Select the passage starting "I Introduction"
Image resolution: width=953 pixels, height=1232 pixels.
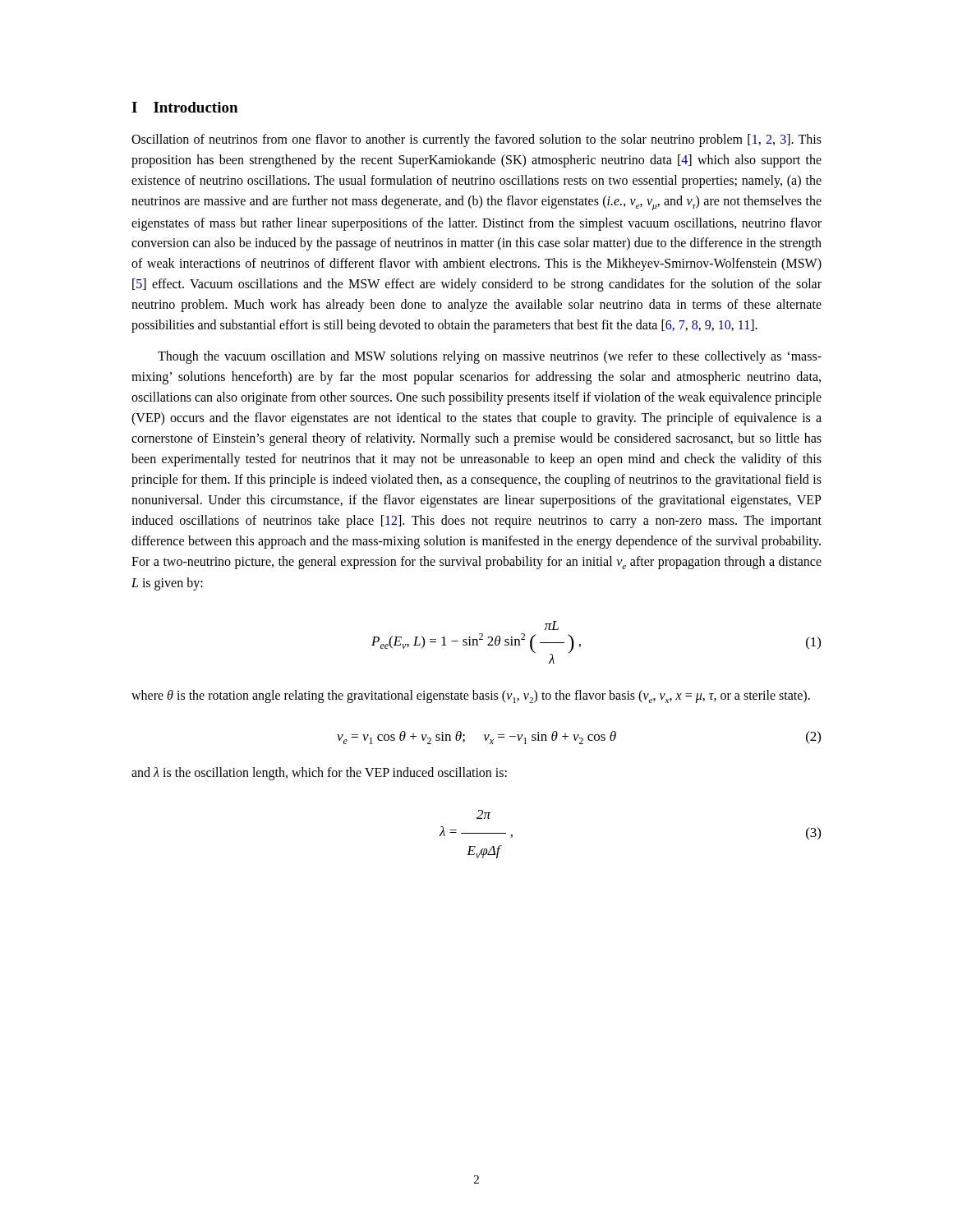(x=185, y=107)
